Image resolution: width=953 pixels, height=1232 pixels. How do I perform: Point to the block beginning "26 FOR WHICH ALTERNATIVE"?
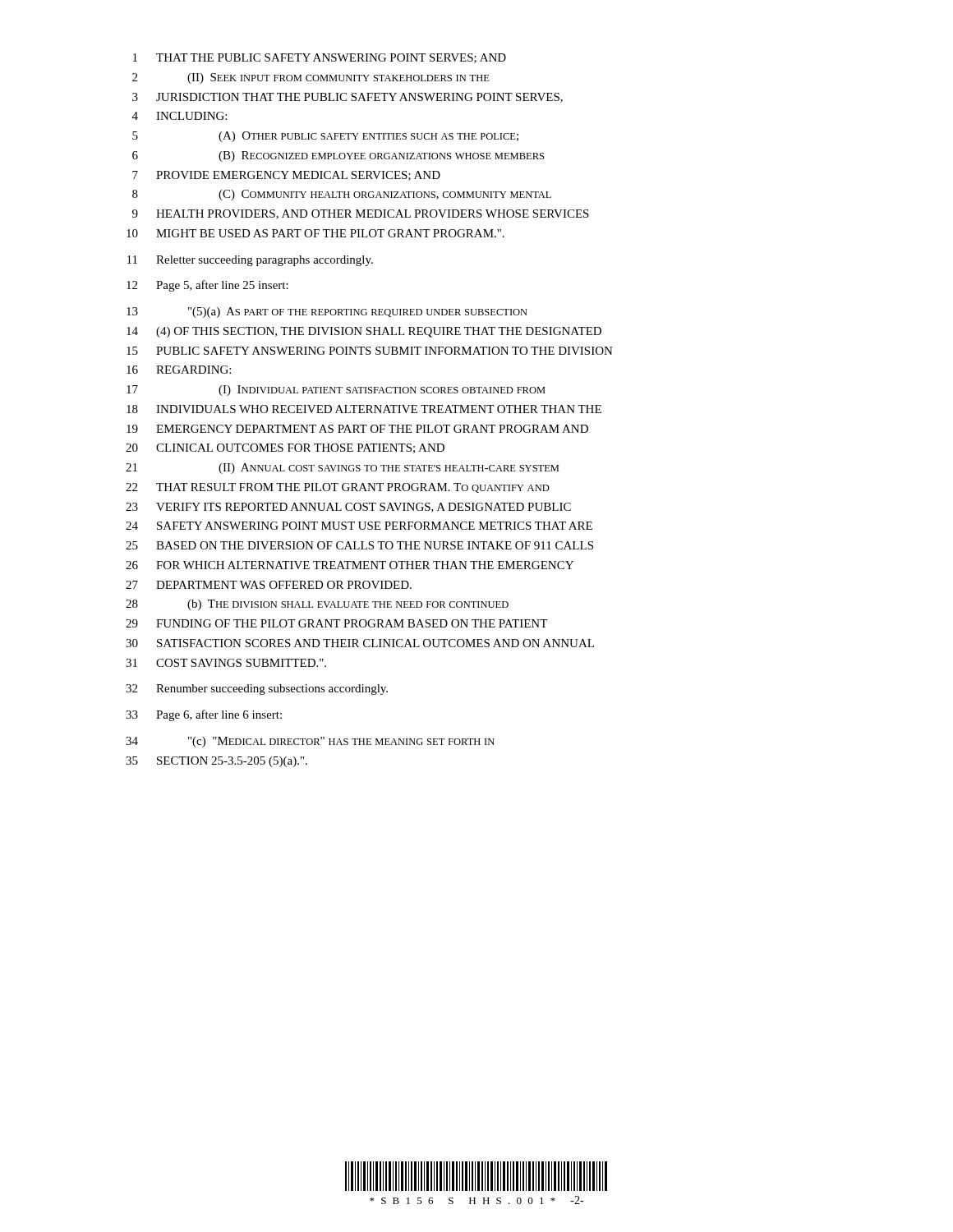tap(476, 566)
